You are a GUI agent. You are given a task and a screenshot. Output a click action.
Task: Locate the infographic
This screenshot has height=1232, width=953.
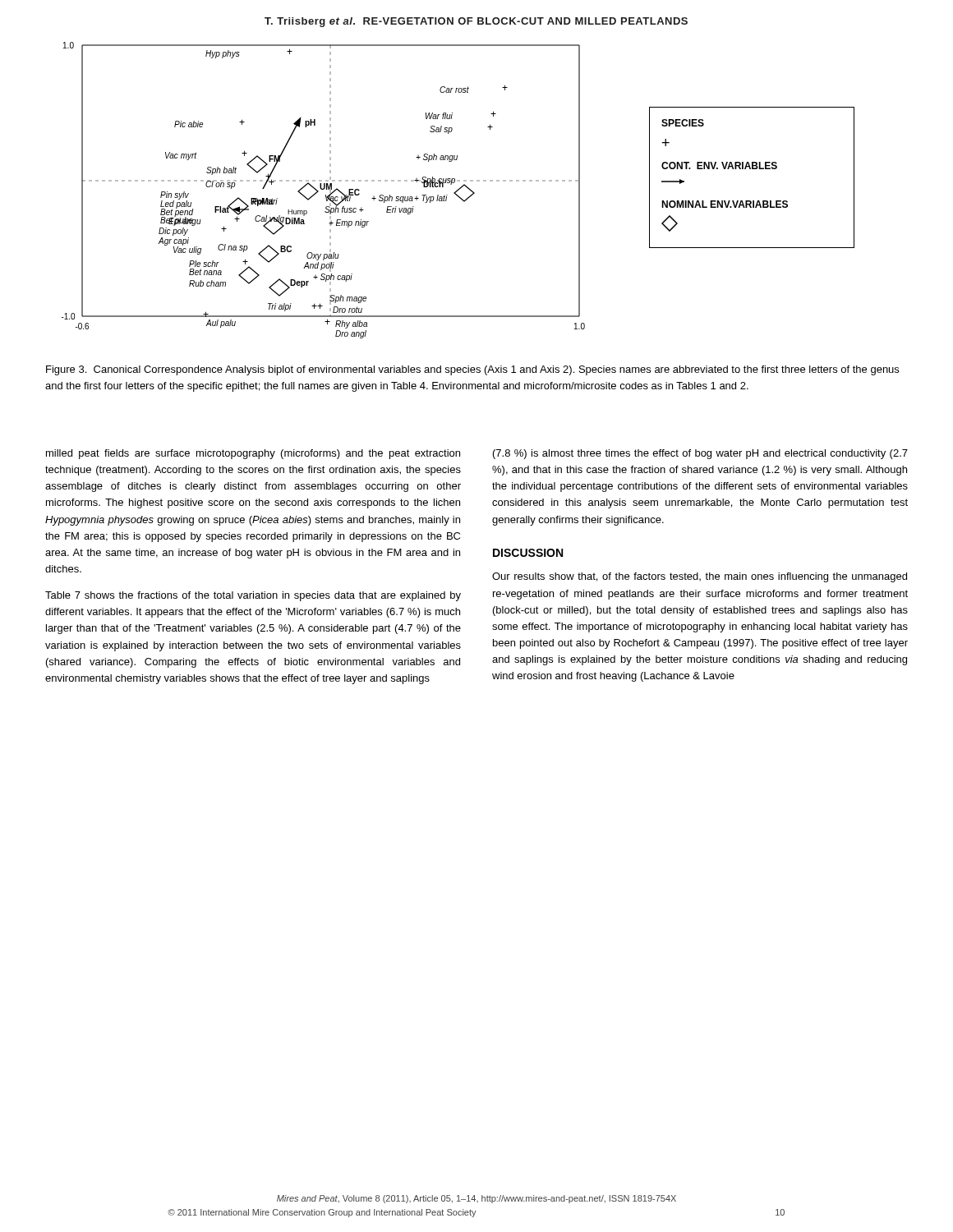click(752, 177)
